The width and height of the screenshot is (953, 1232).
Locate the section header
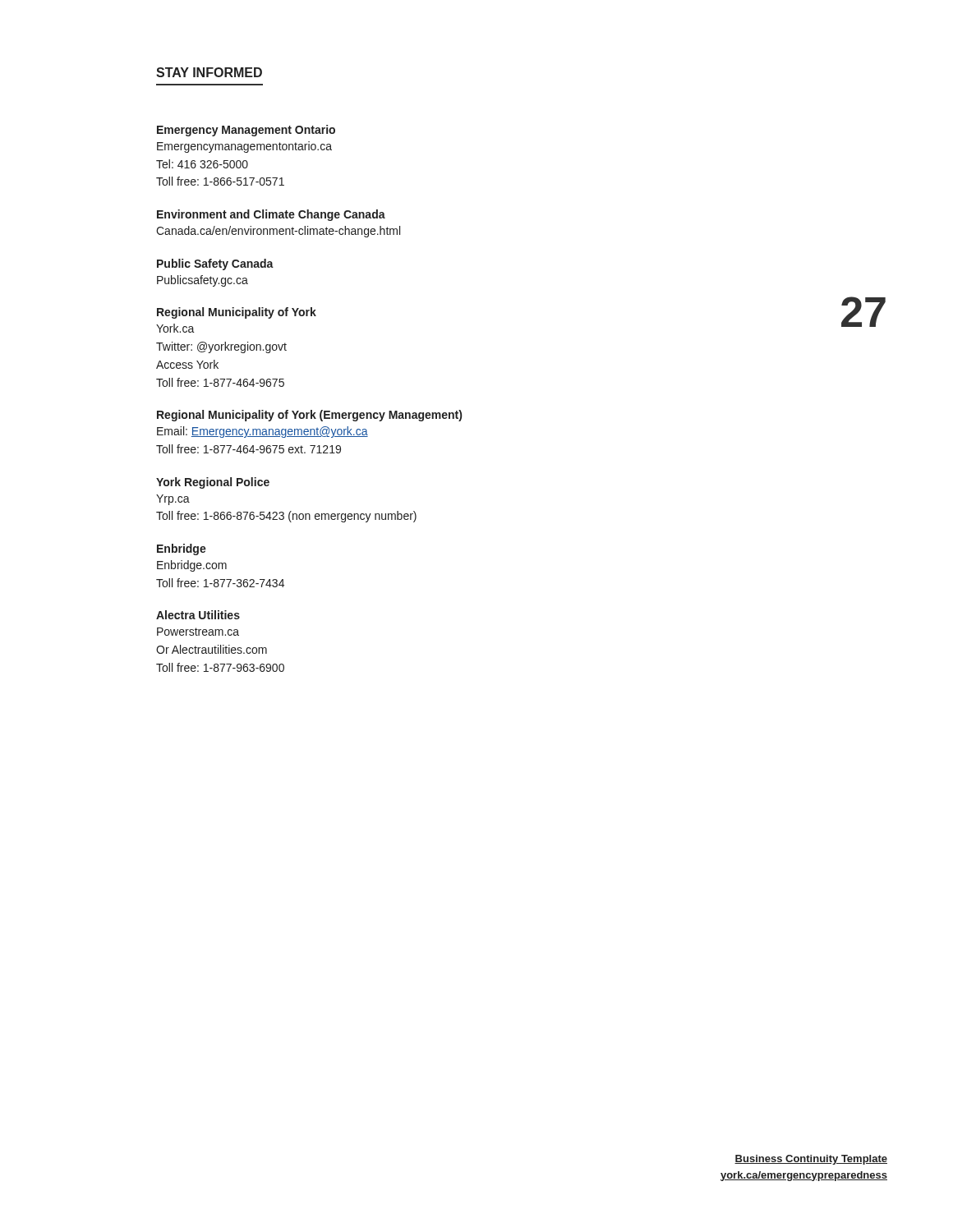point(209,76)
